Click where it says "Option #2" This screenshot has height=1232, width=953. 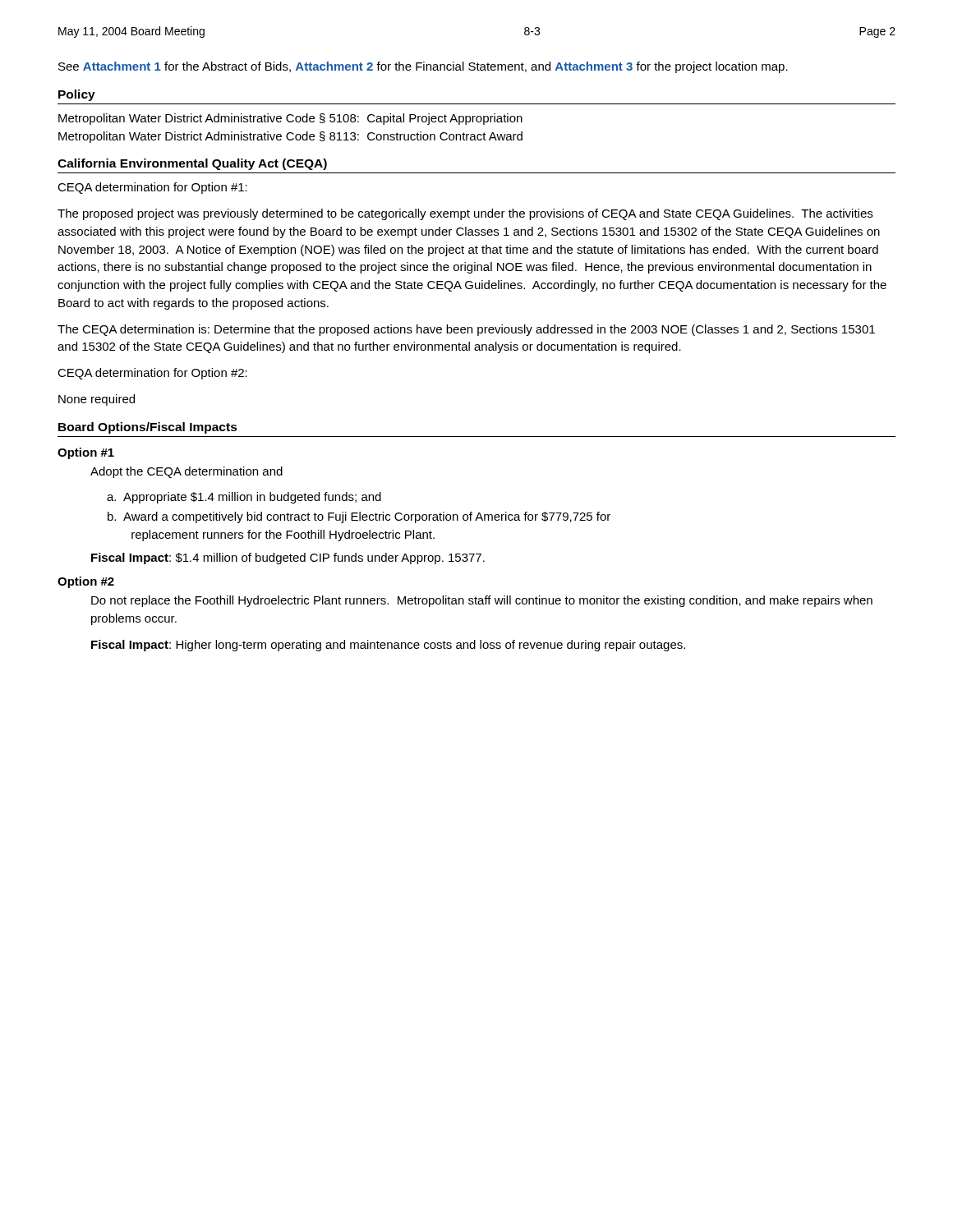pos(86,581)
